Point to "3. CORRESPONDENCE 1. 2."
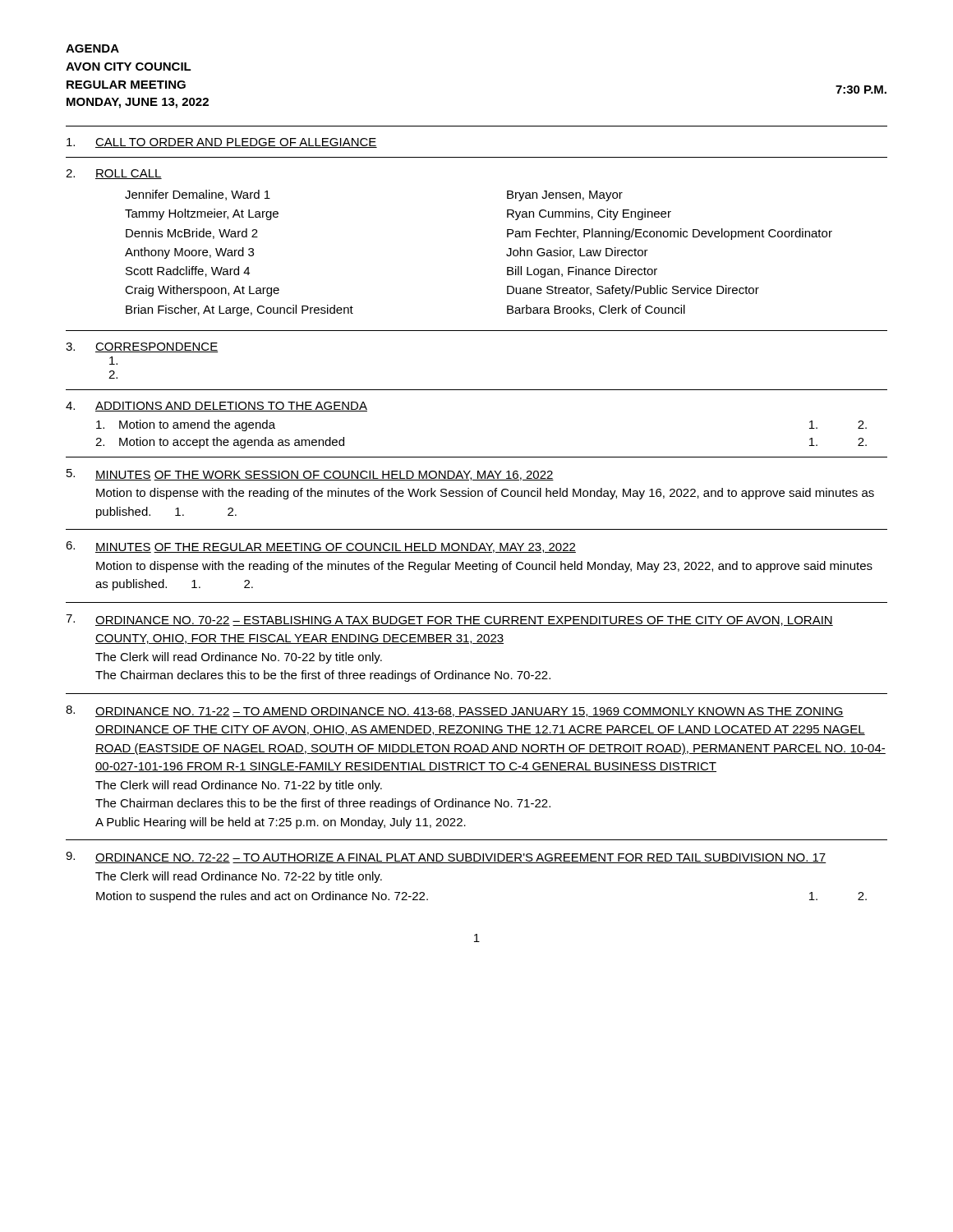The height and width of the screenshot is (1232, 953). [142, 360]
